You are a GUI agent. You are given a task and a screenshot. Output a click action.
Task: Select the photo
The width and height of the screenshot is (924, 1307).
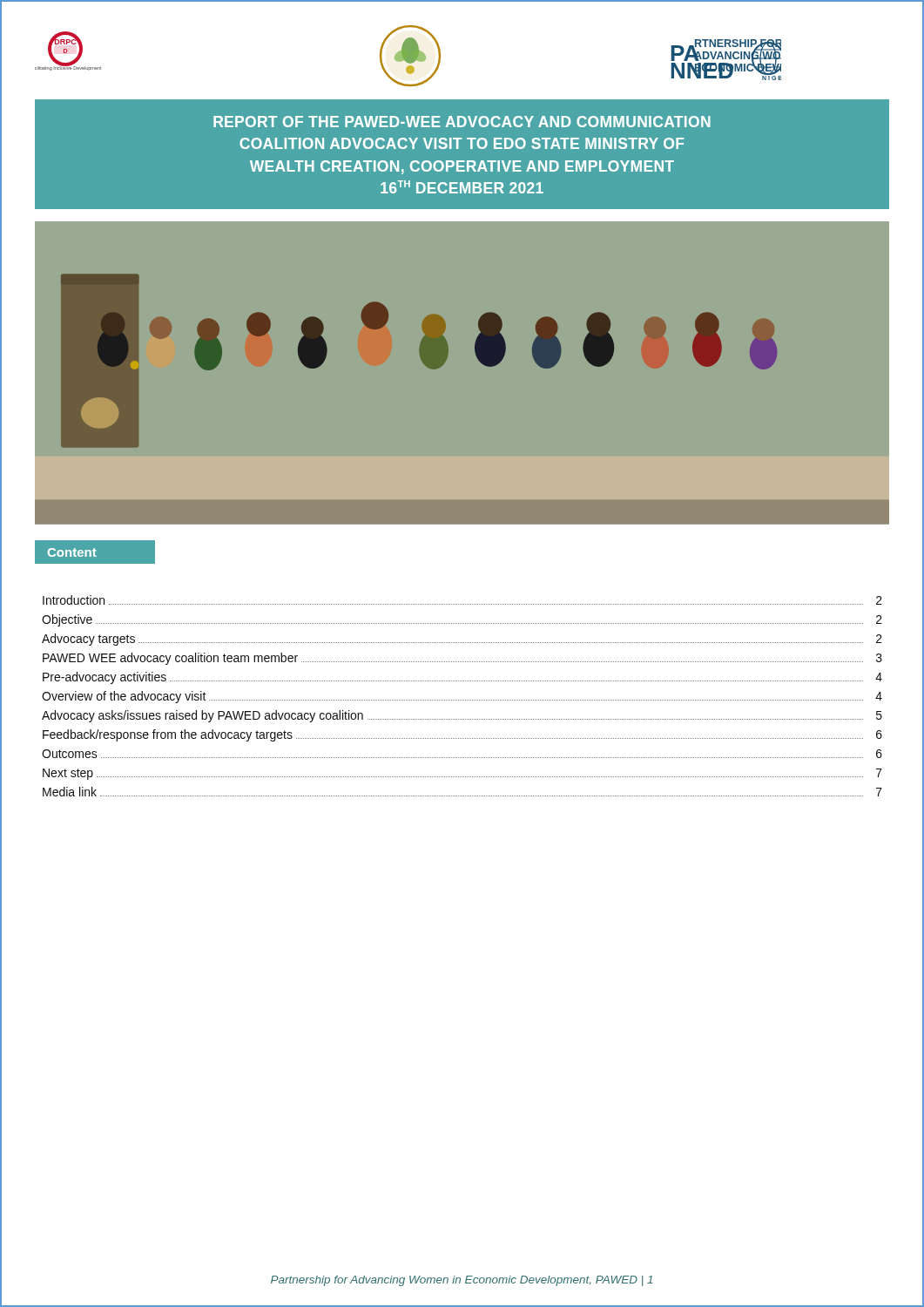click(462, 372)
